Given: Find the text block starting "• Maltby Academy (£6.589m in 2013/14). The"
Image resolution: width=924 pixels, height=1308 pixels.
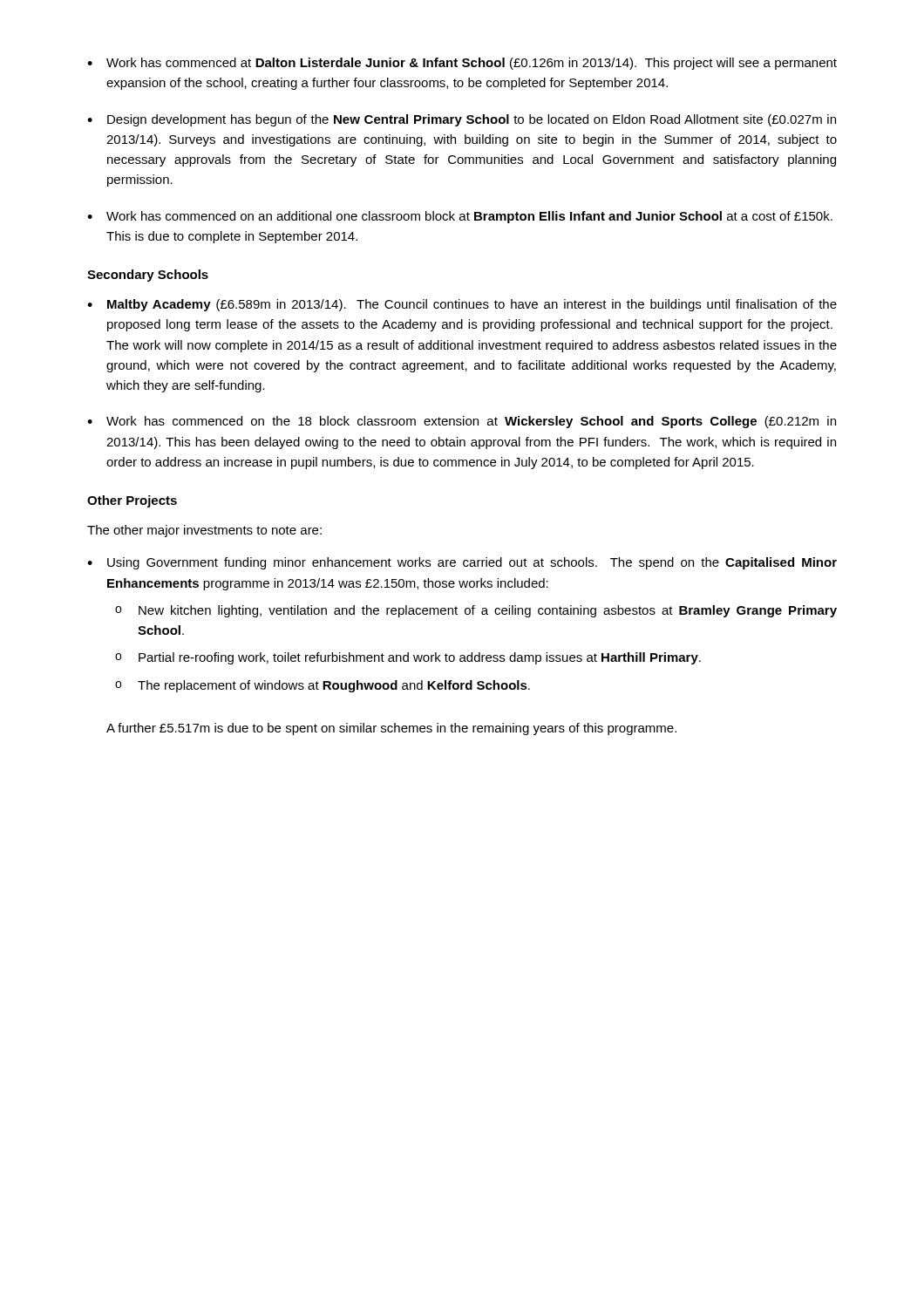Looking at the screenshot, I should tap(462, 345).
